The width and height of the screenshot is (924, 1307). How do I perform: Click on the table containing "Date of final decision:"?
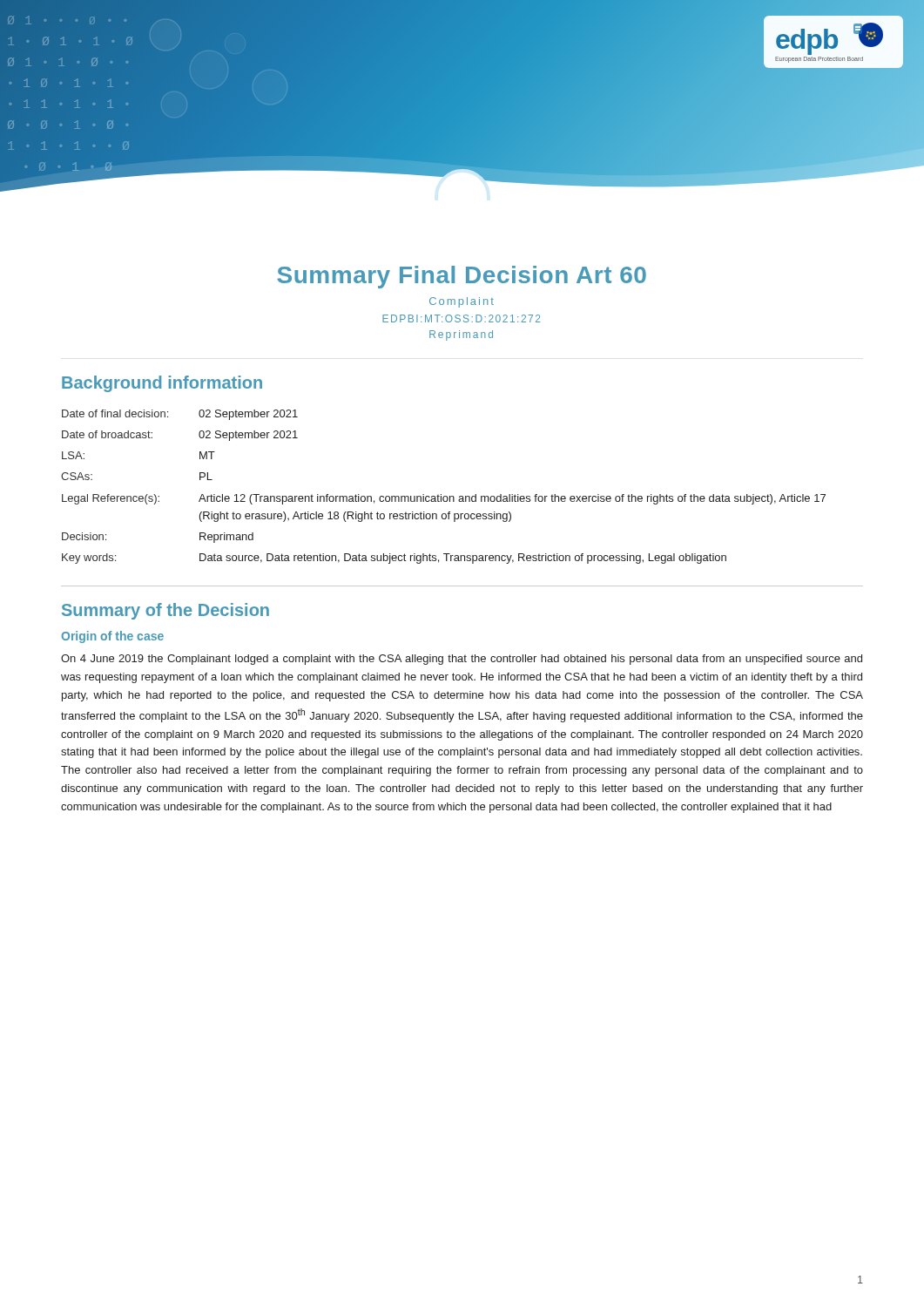pyautogui.click(x=462, y=486)
